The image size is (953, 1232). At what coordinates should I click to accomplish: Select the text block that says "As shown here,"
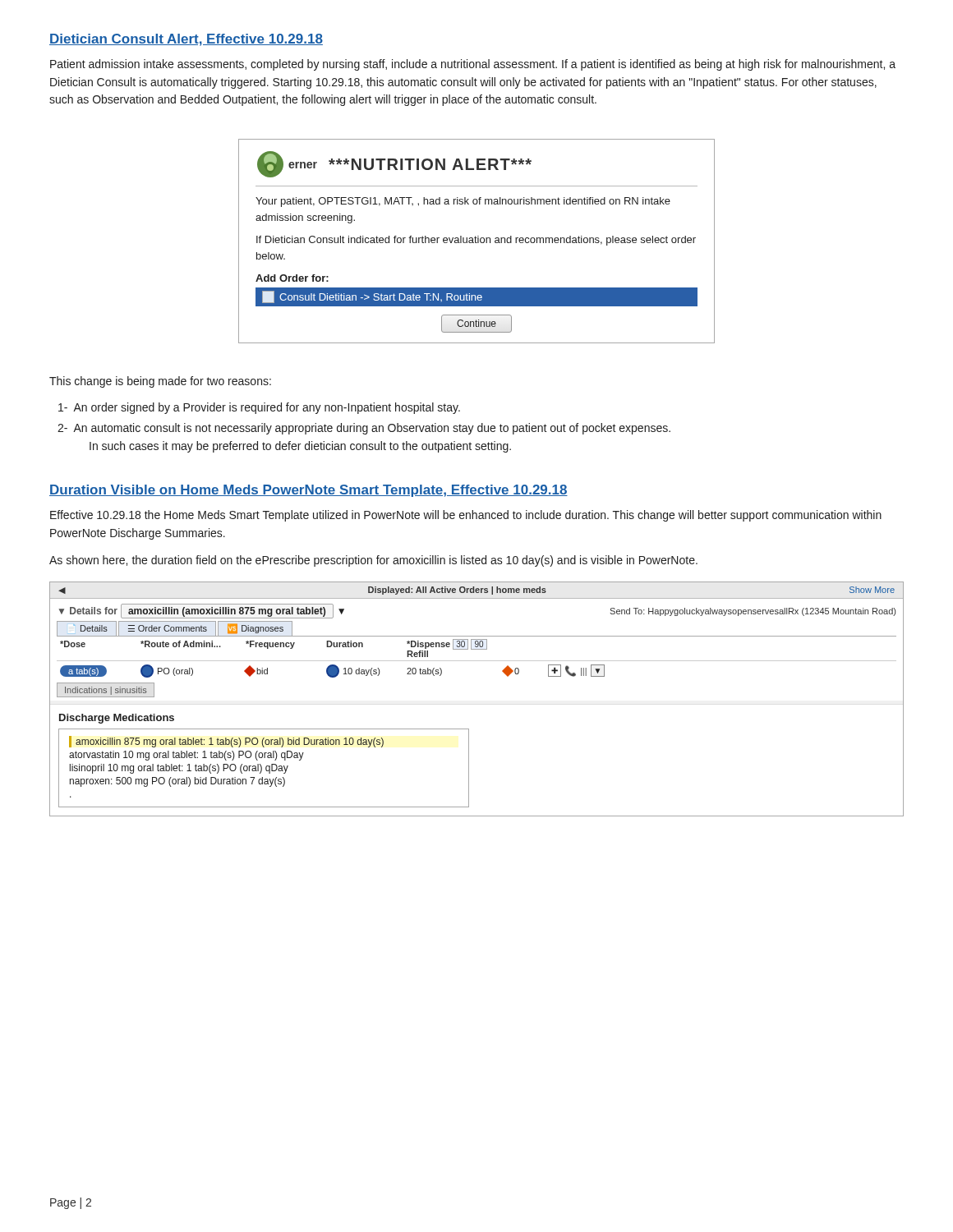coord(374,560)
